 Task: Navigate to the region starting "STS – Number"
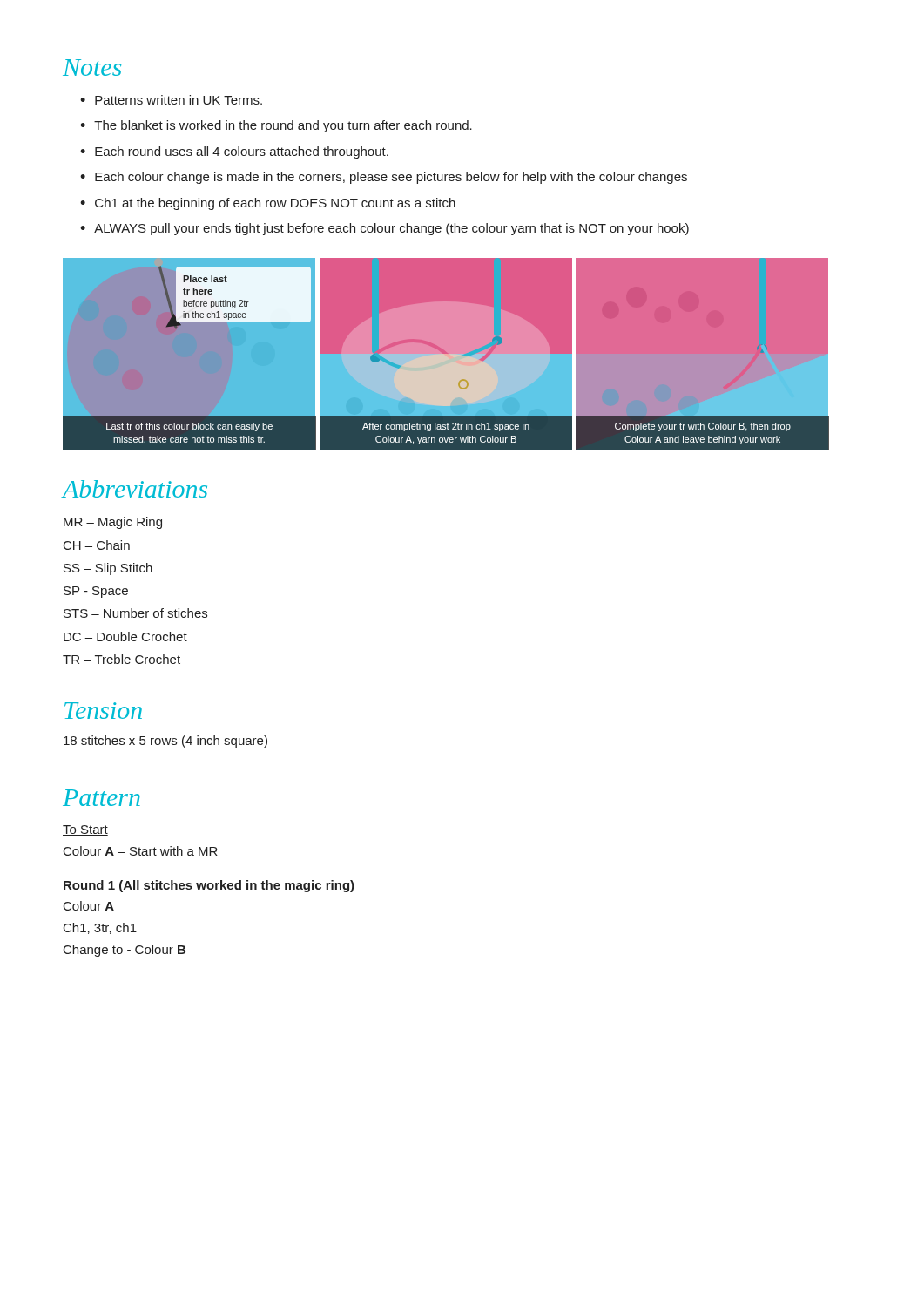coord(135,613)
